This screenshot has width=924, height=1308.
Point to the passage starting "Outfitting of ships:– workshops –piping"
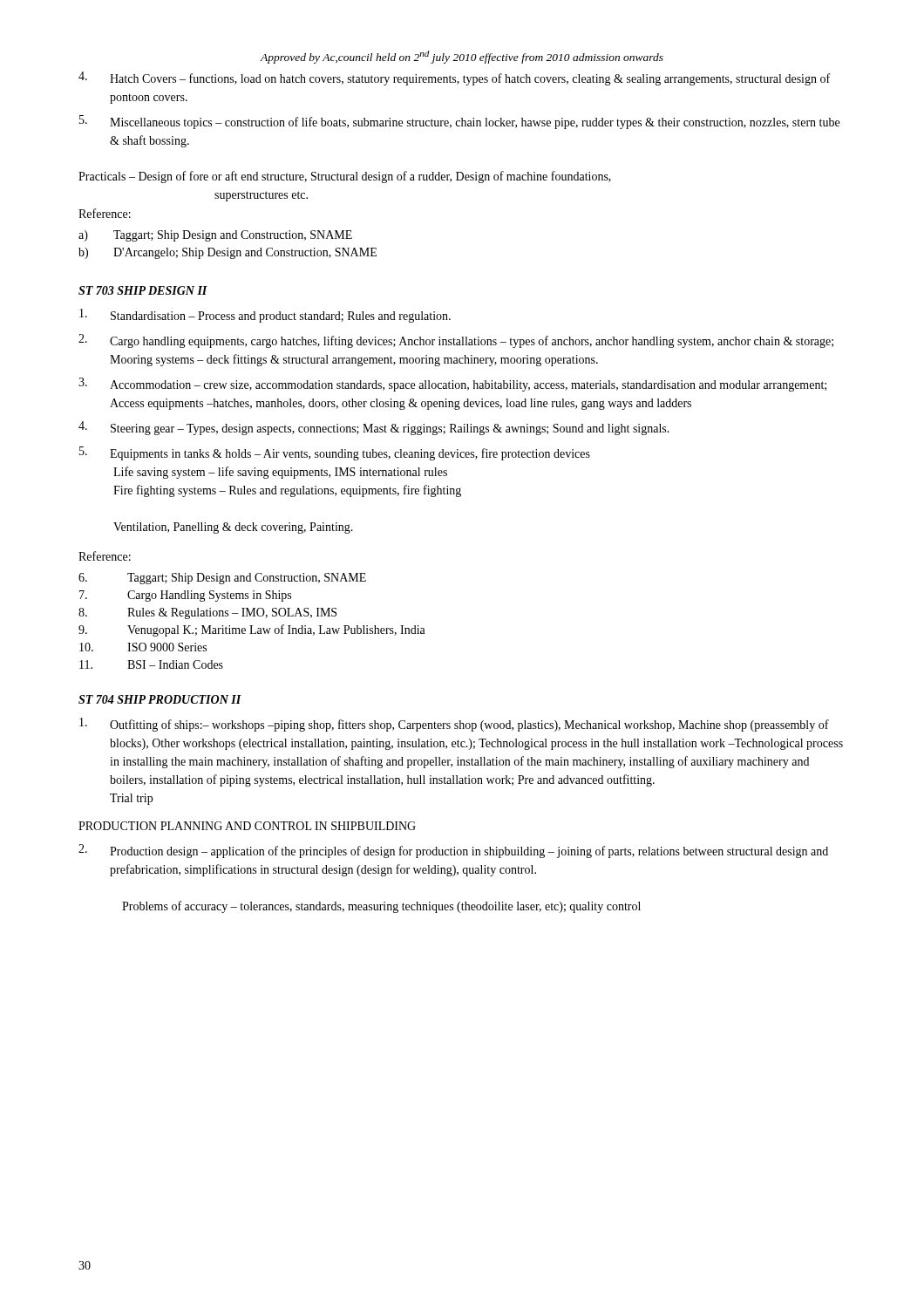[x=462, y=761]
